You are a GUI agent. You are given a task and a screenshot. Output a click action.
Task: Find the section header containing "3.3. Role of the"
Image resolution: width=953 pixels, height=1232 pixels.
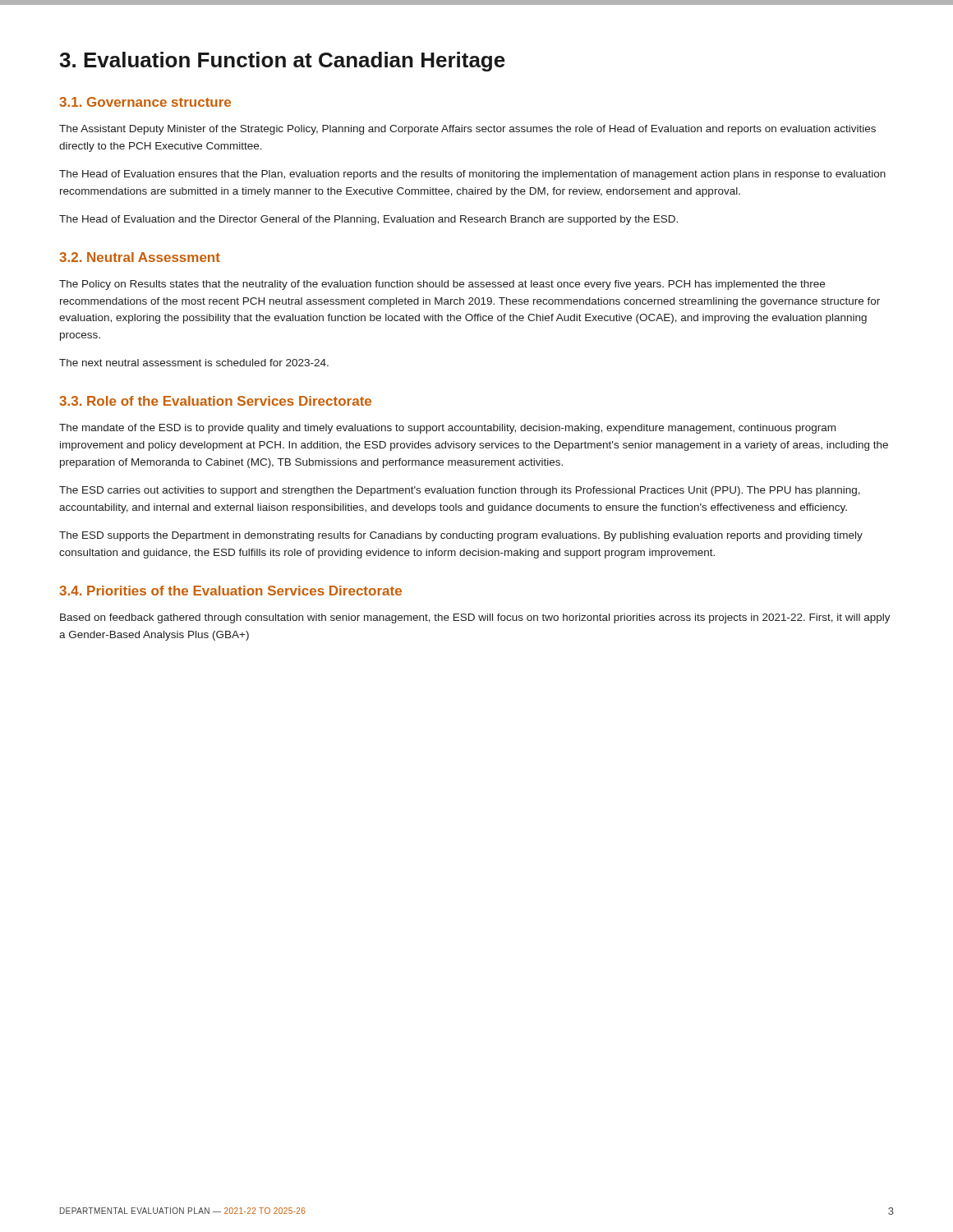coord(215,401)
